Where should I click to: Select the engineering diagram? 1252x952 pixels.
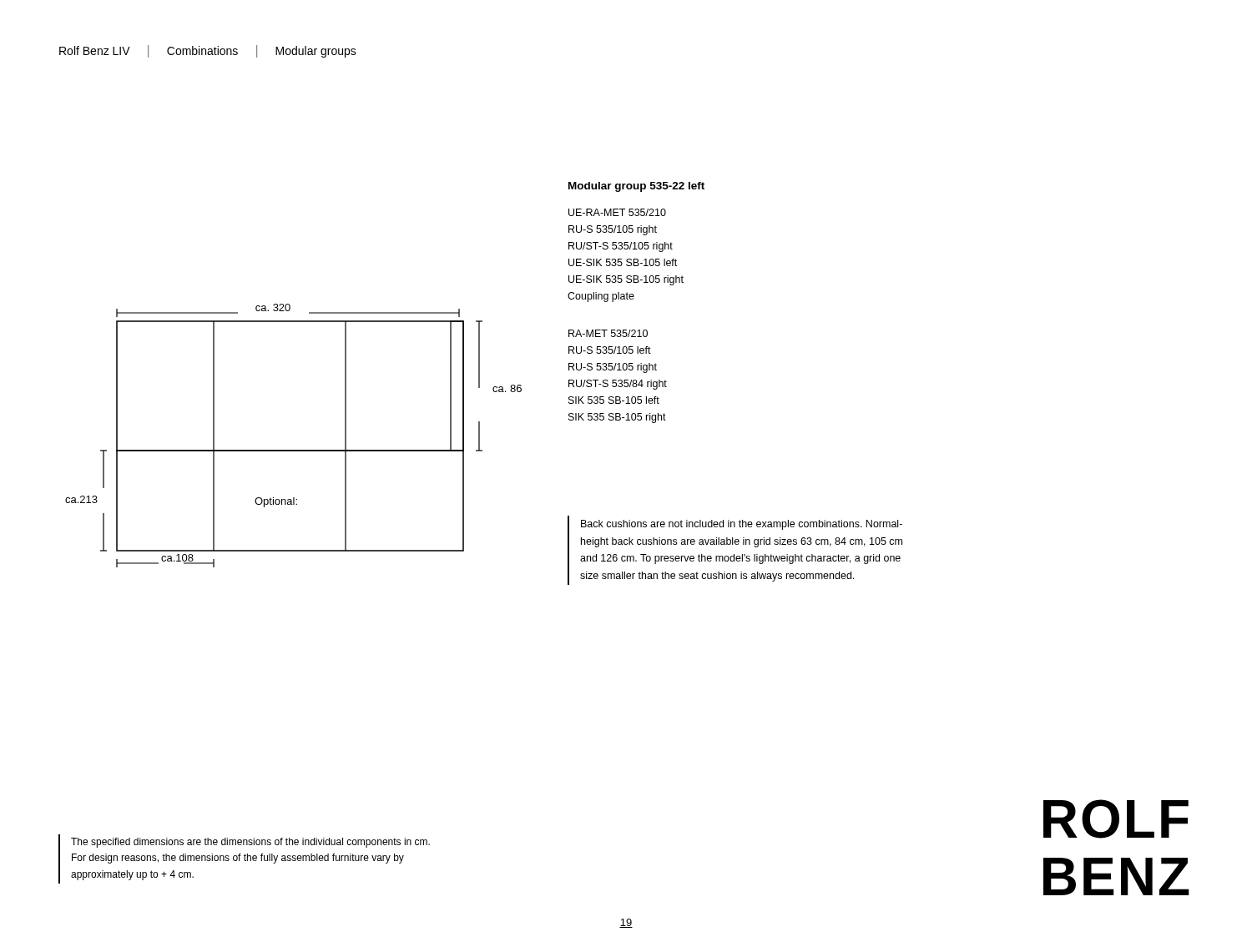(x=292, y=363)
